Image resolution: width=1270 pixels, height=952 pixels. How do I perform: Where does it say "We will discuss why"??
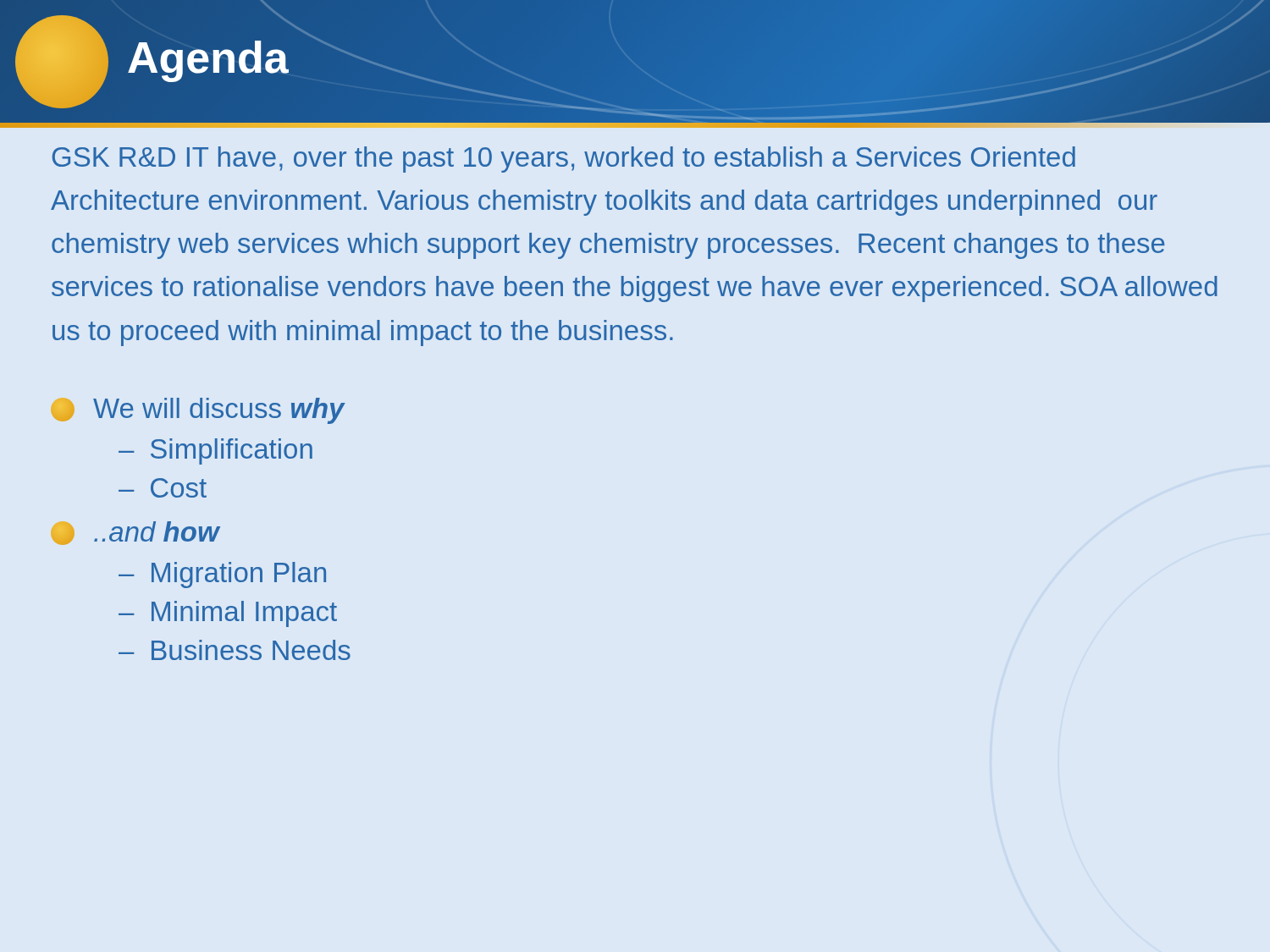coord(197,409)
